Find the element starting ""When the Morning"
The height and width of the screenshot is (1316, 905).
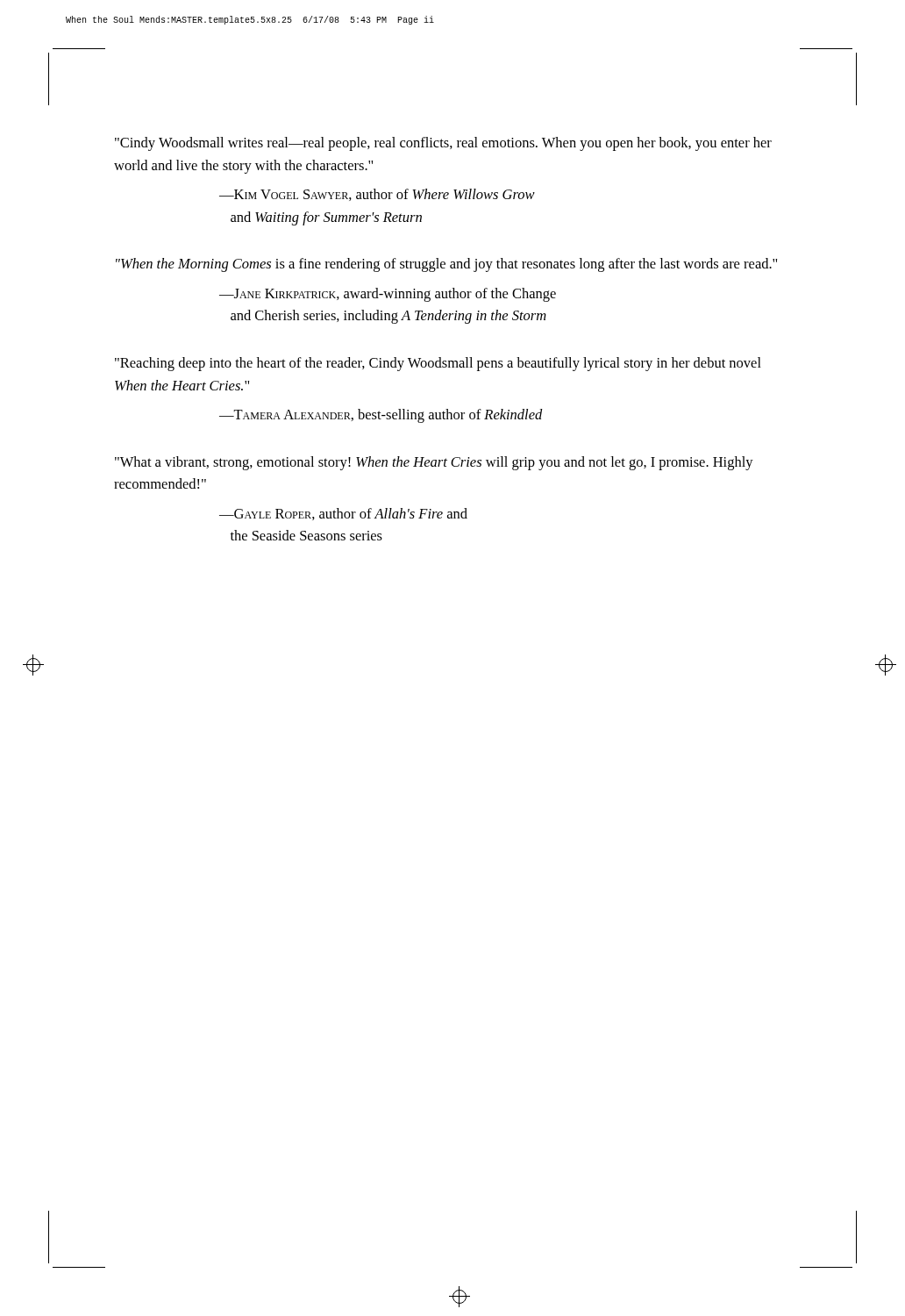click(x=452, y=290)
